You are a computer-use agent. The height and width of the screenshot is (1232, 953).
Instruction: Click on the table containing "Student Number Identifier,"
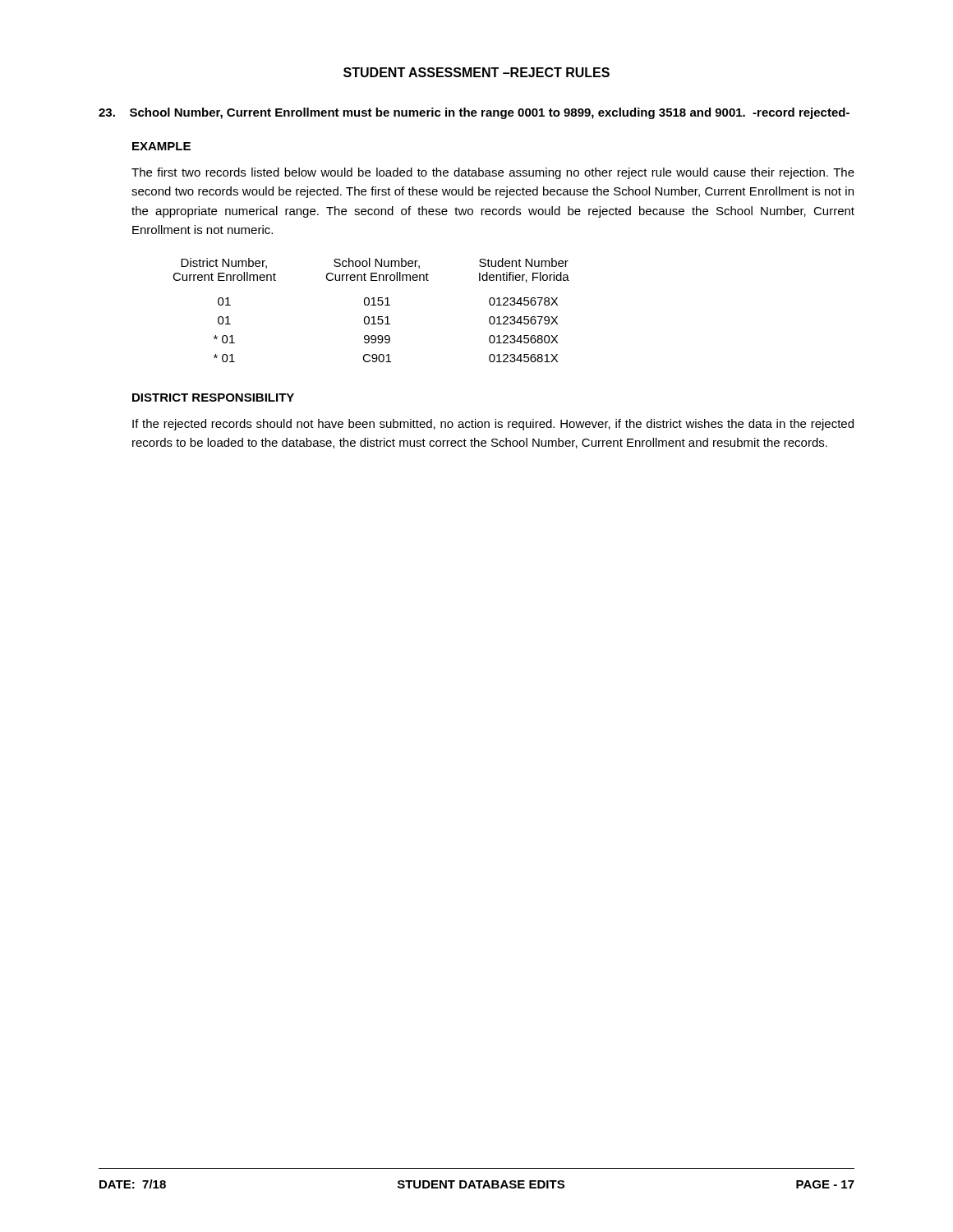(501, 310)
